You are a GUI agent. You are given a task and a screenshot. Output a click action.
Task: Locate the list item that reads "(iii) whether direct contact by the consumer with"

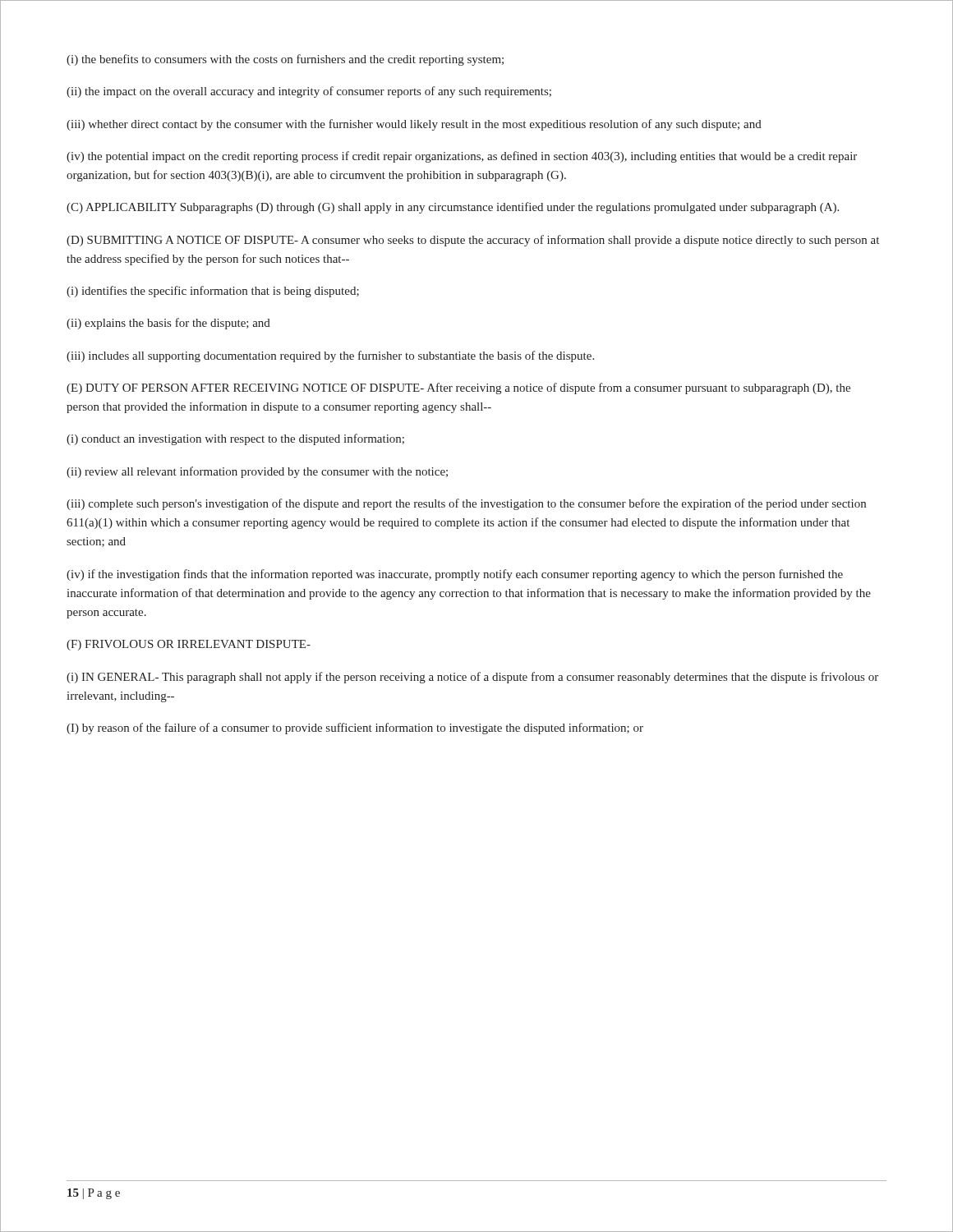click(414, 124)
